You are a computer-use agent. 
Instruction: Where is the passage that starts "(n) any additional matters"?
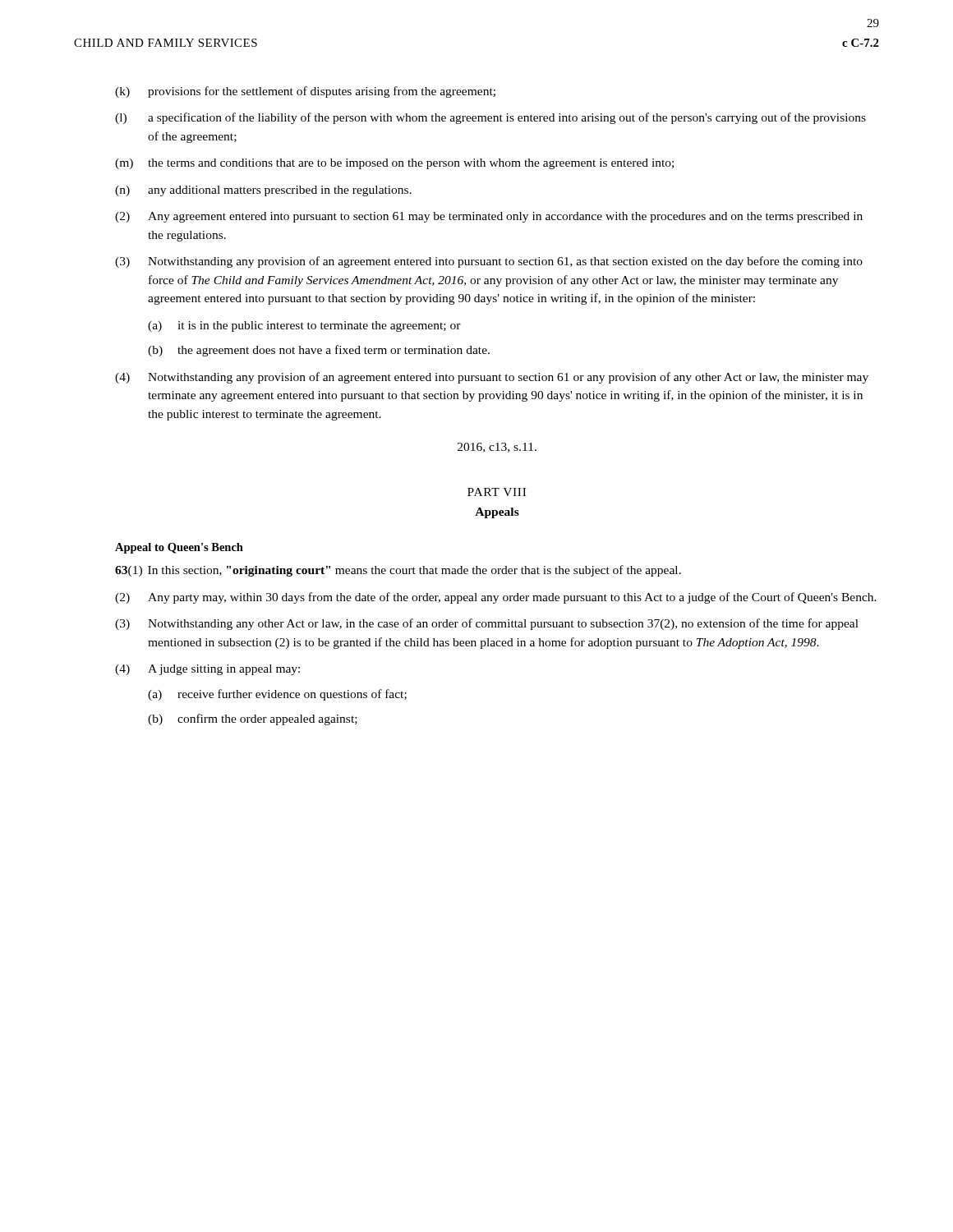264,190
